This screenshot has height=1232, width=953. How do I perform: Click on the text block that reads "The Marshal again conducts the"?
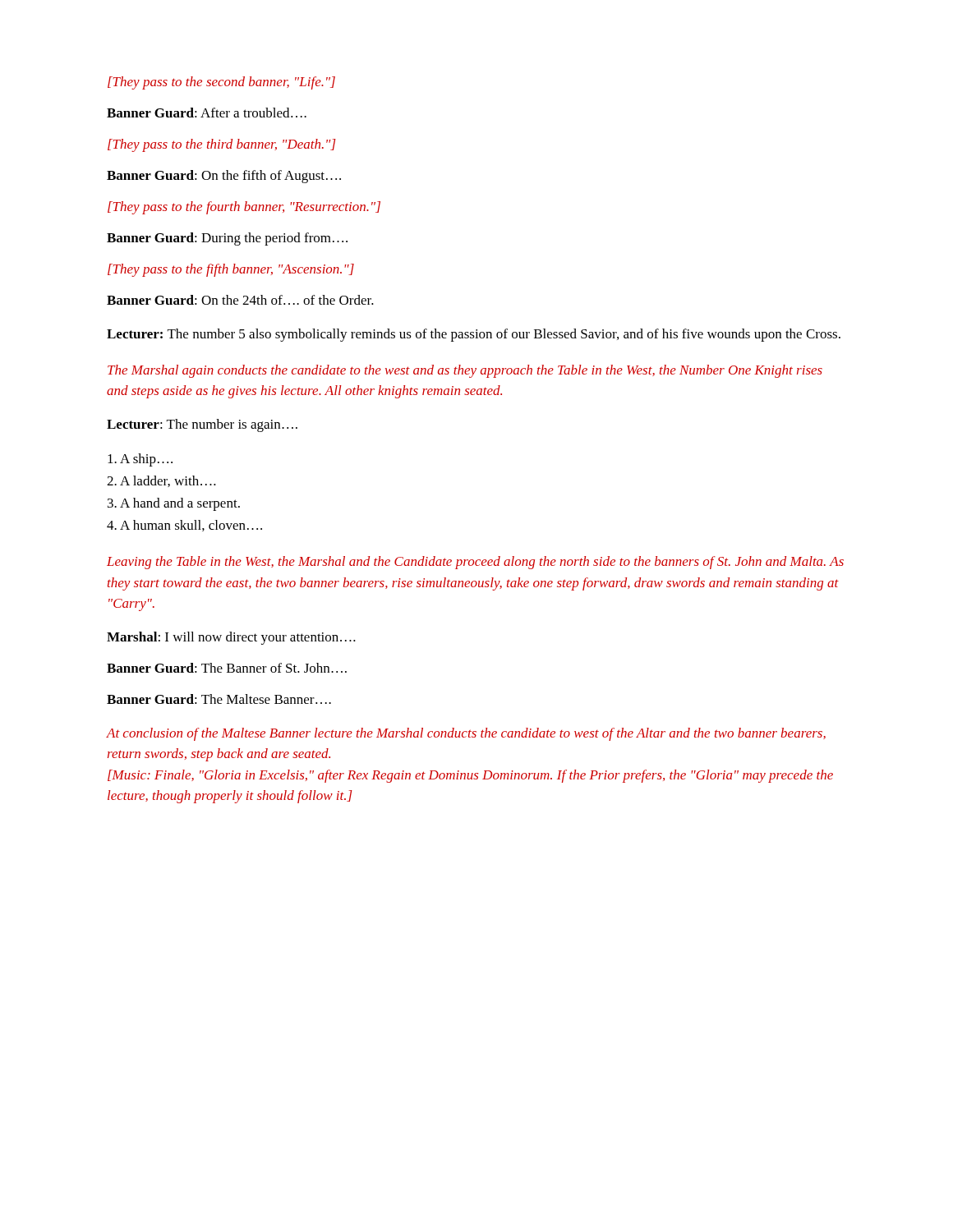pyautogui.click(x=465, y=380)
